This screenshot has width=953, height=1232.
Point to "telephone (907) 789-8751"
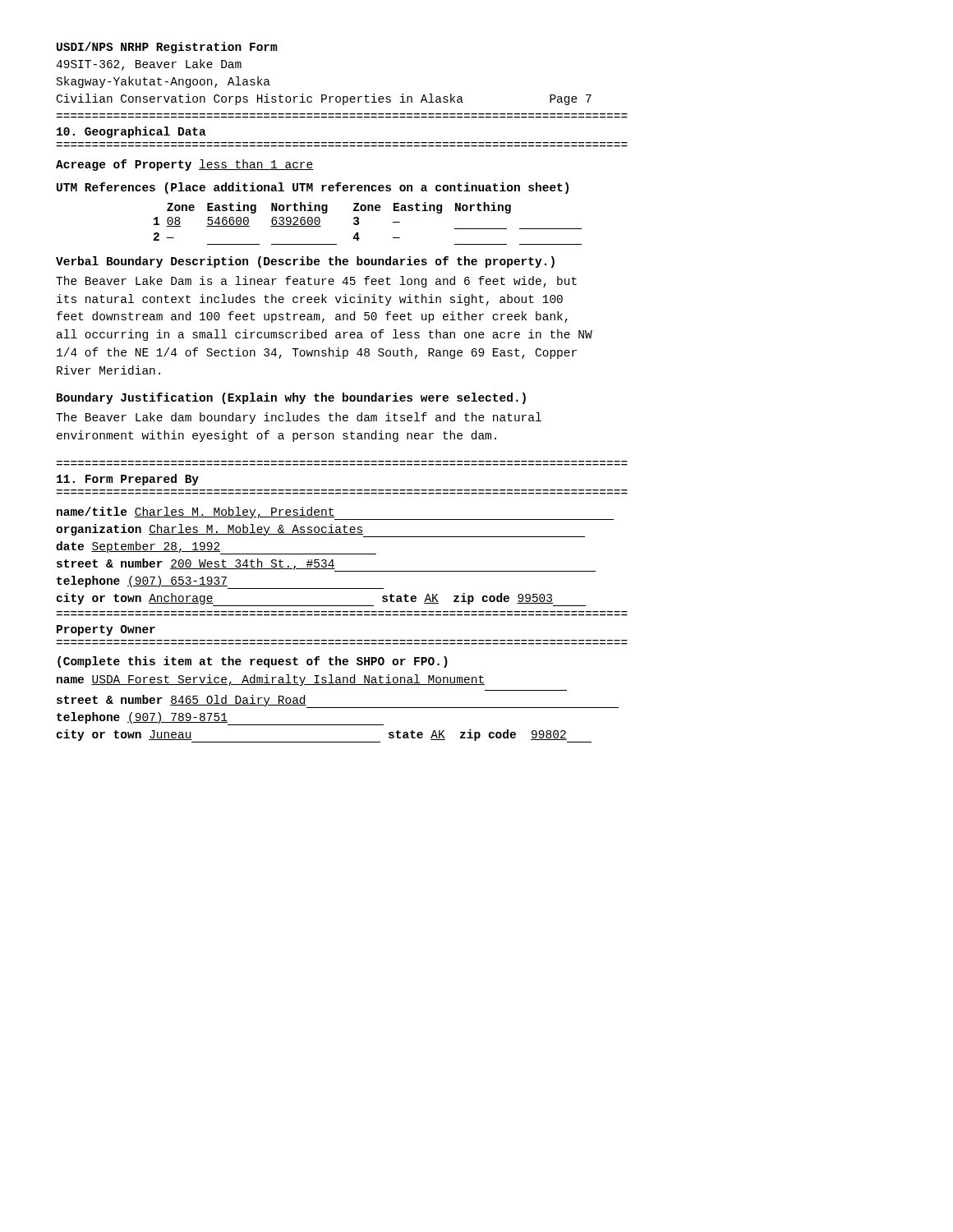click(220, 718)
